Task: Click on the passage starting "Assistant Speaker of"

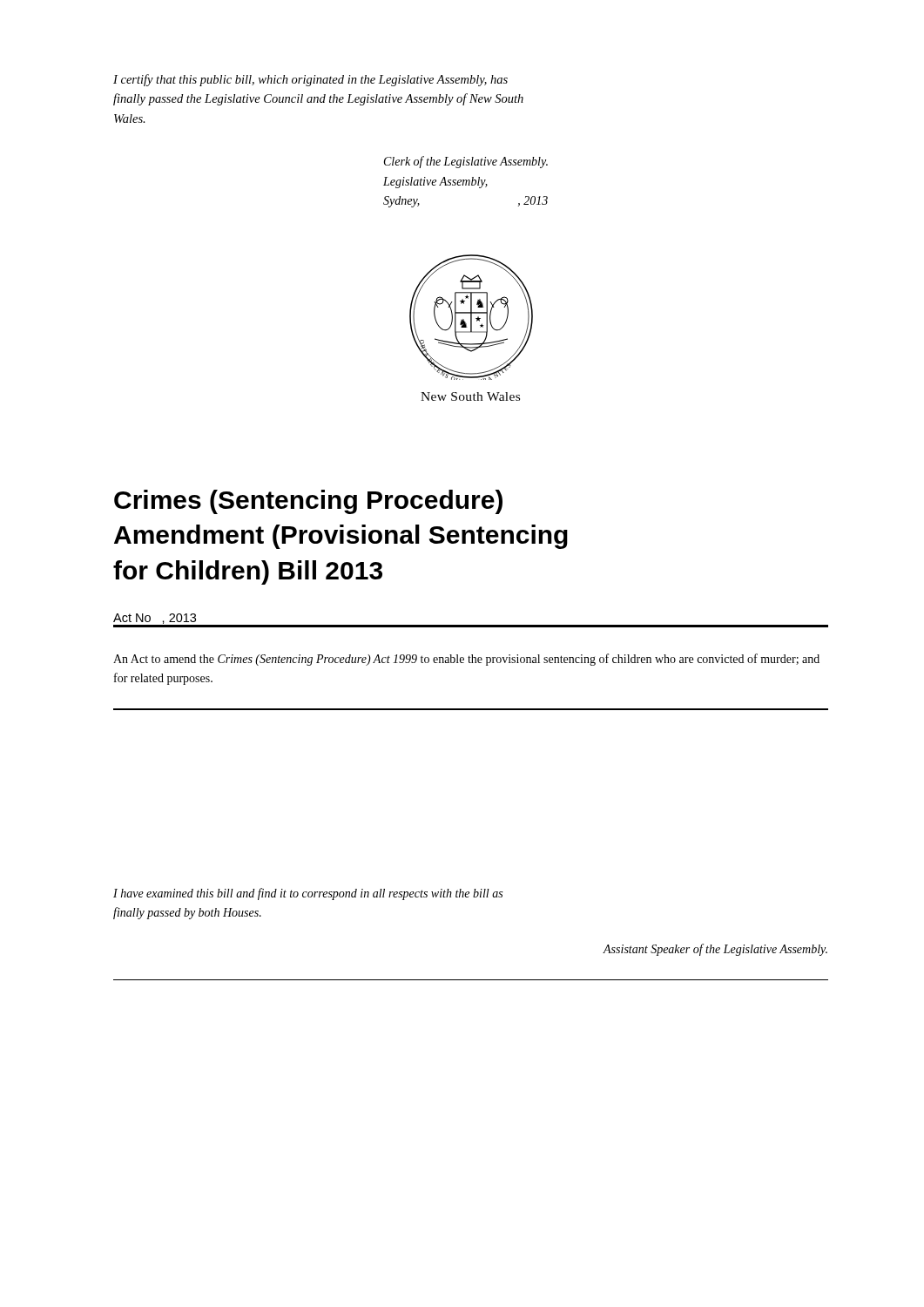Action: 716,950
